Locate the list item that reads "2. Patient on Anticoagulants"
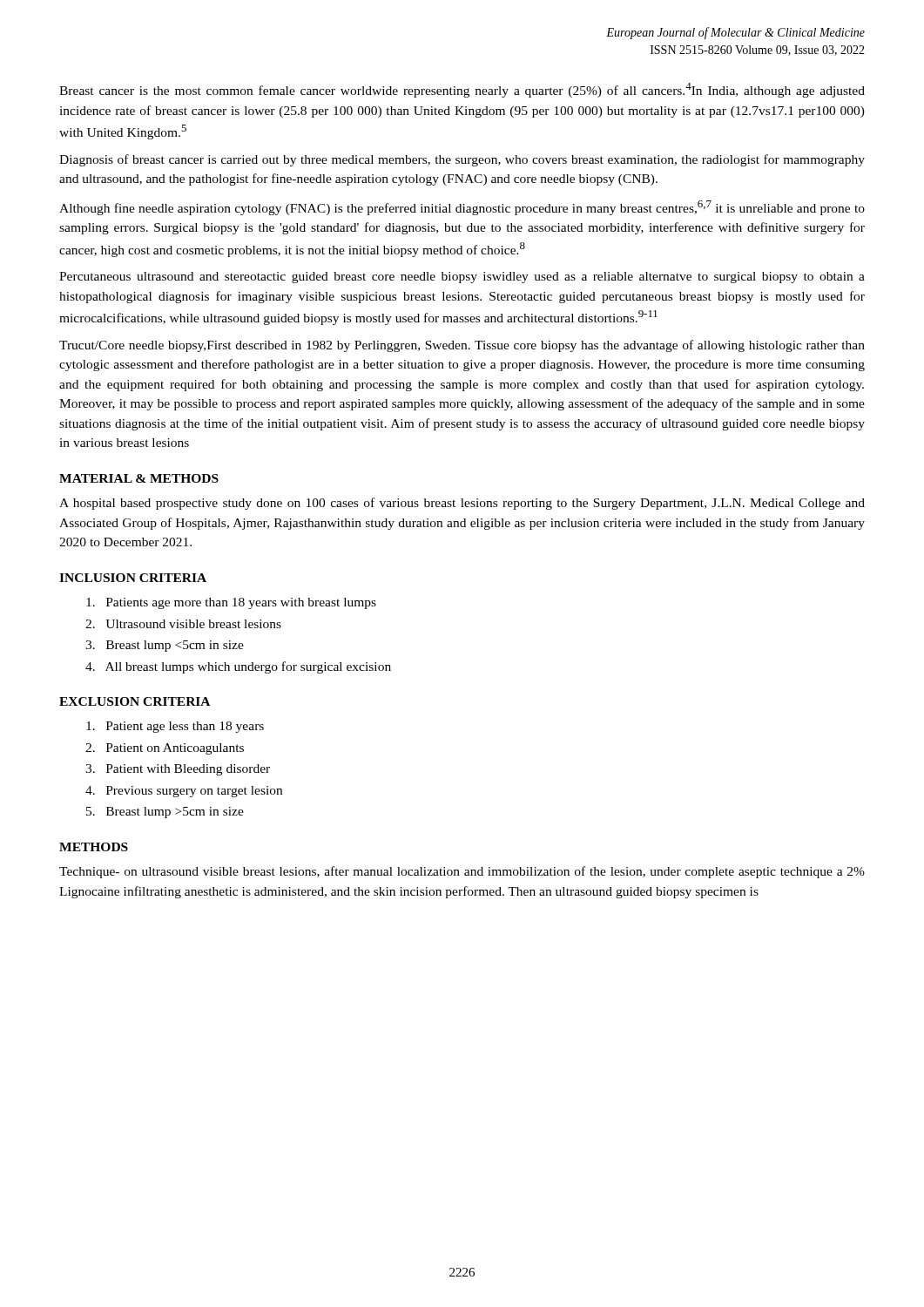Screen dimensions: 1307x924 (x=165, y=747)
